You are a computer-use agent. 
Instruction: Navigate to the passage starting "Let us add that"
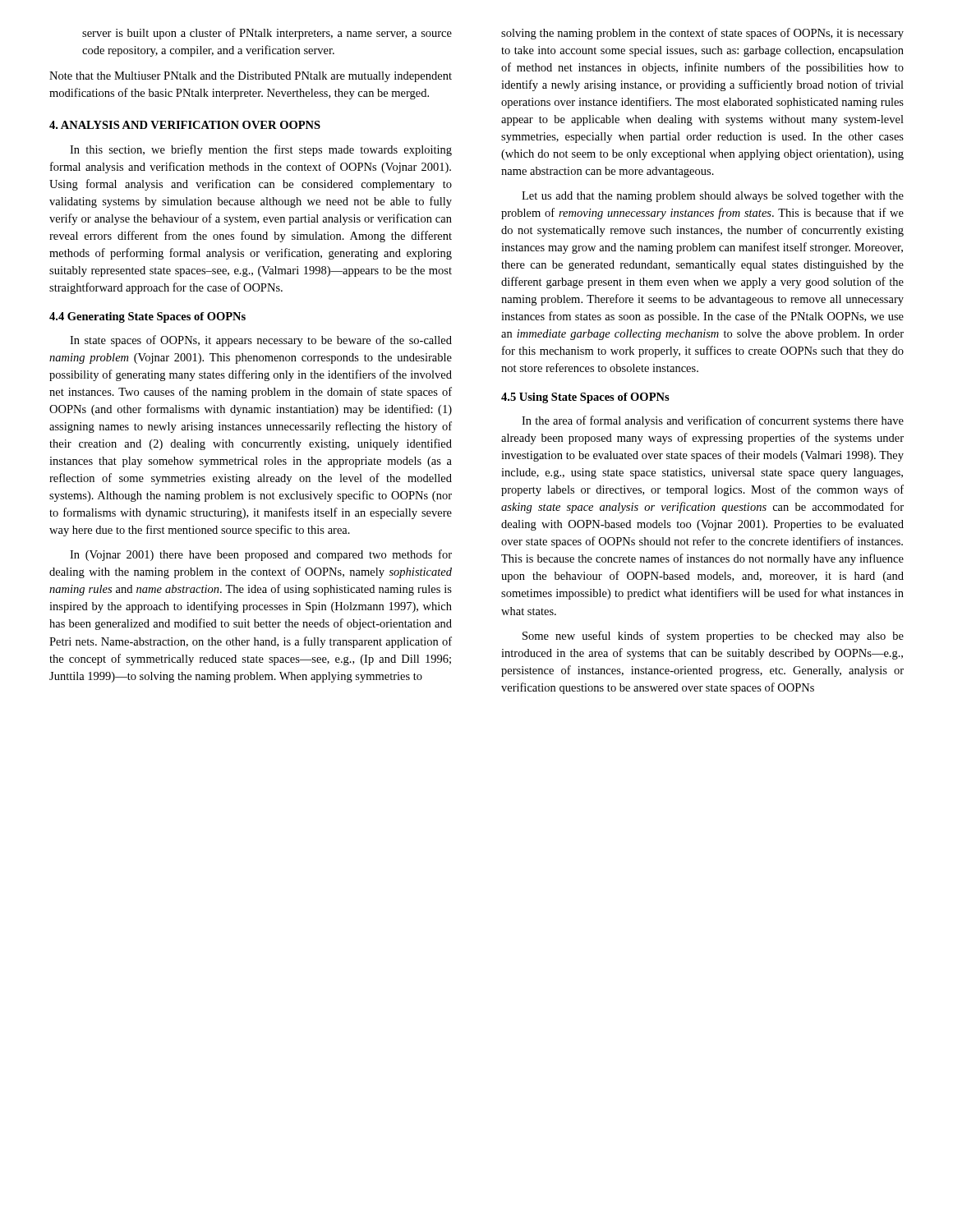tap(702, 282)
